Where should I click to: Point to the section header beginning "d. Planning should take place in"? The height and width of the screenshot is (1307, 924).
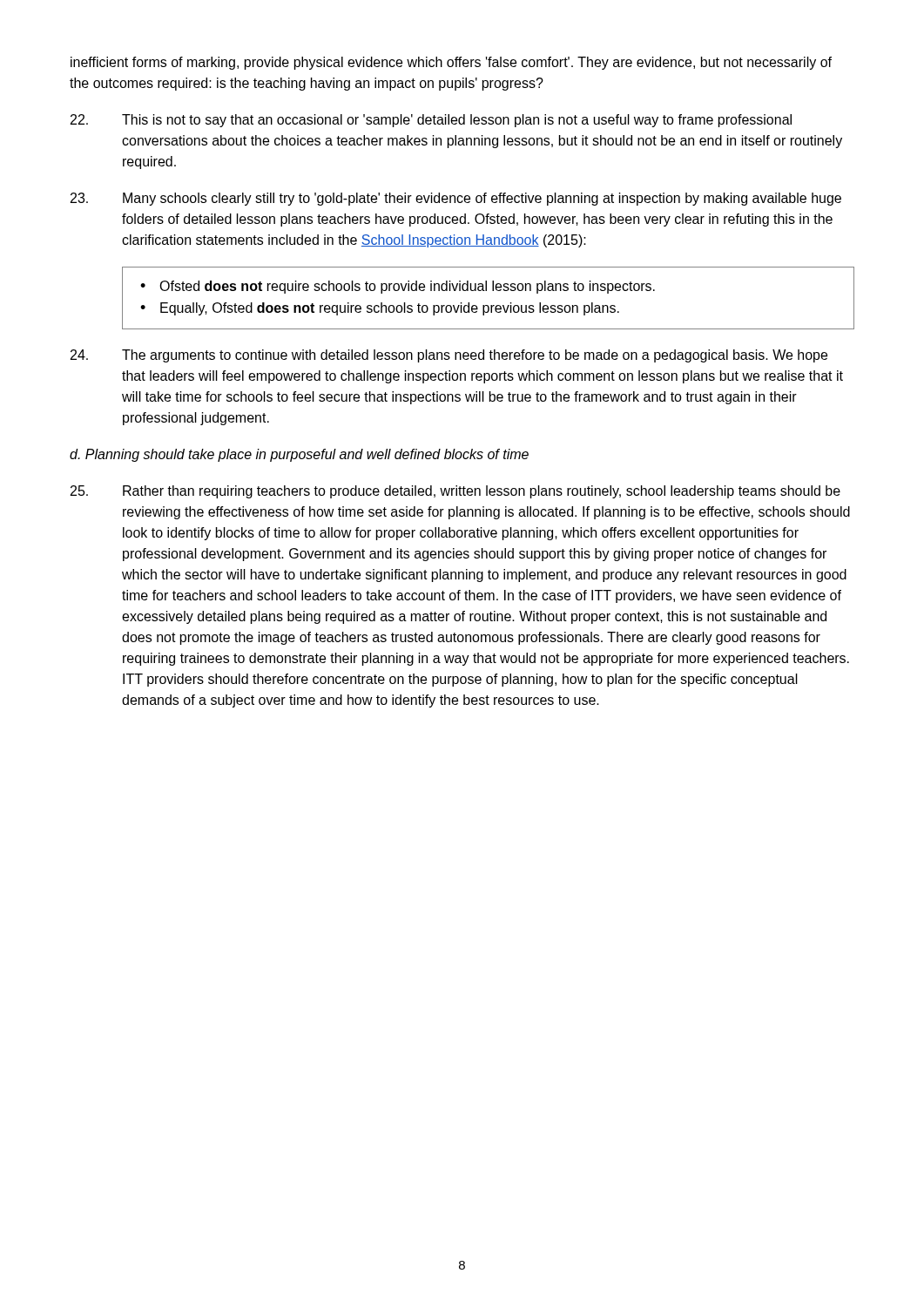click(462, 455)
